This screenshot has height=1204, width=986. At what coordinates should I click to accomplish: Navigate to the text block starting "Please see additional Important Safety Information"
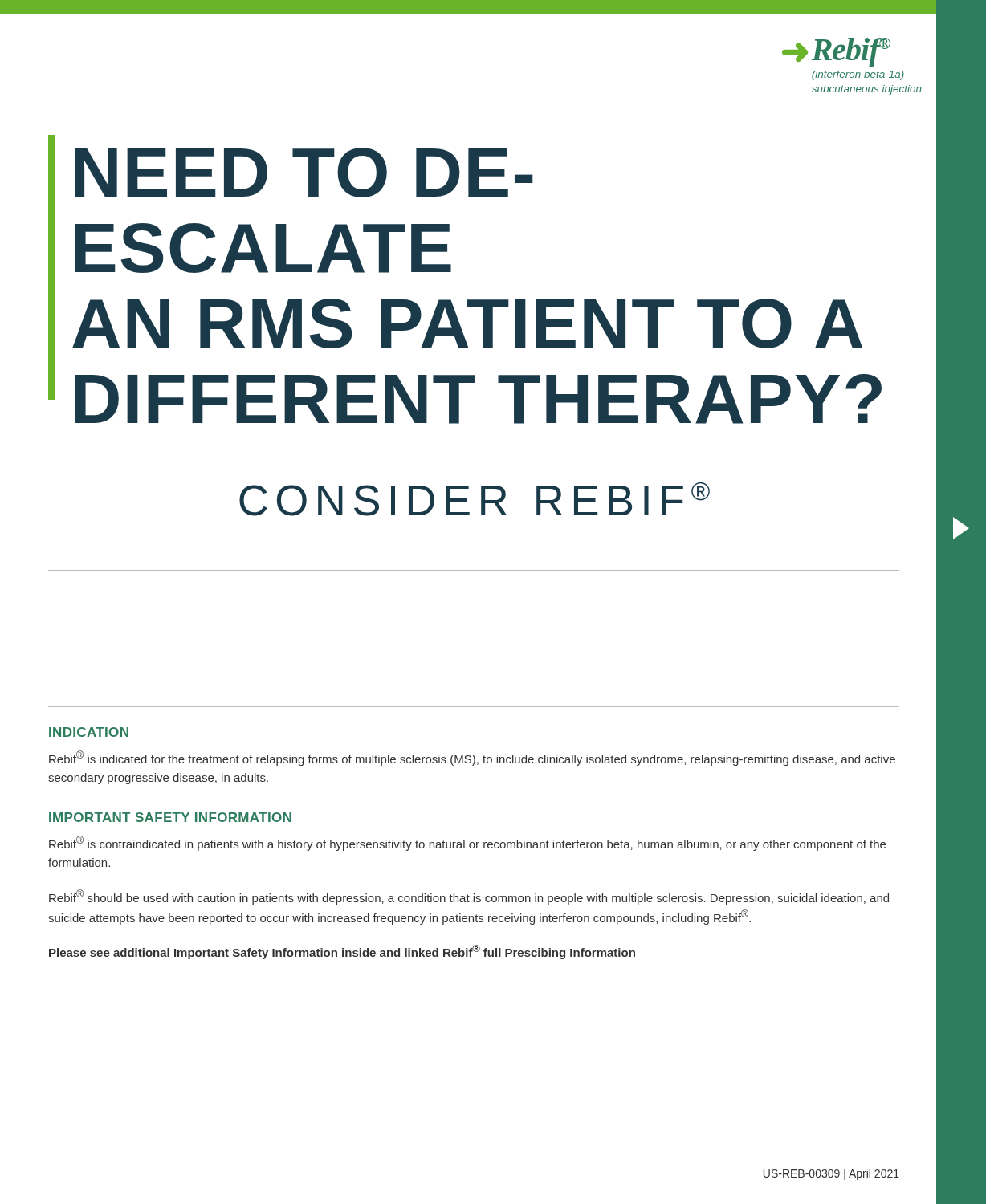pyautogui.click(x=342, y=951)
